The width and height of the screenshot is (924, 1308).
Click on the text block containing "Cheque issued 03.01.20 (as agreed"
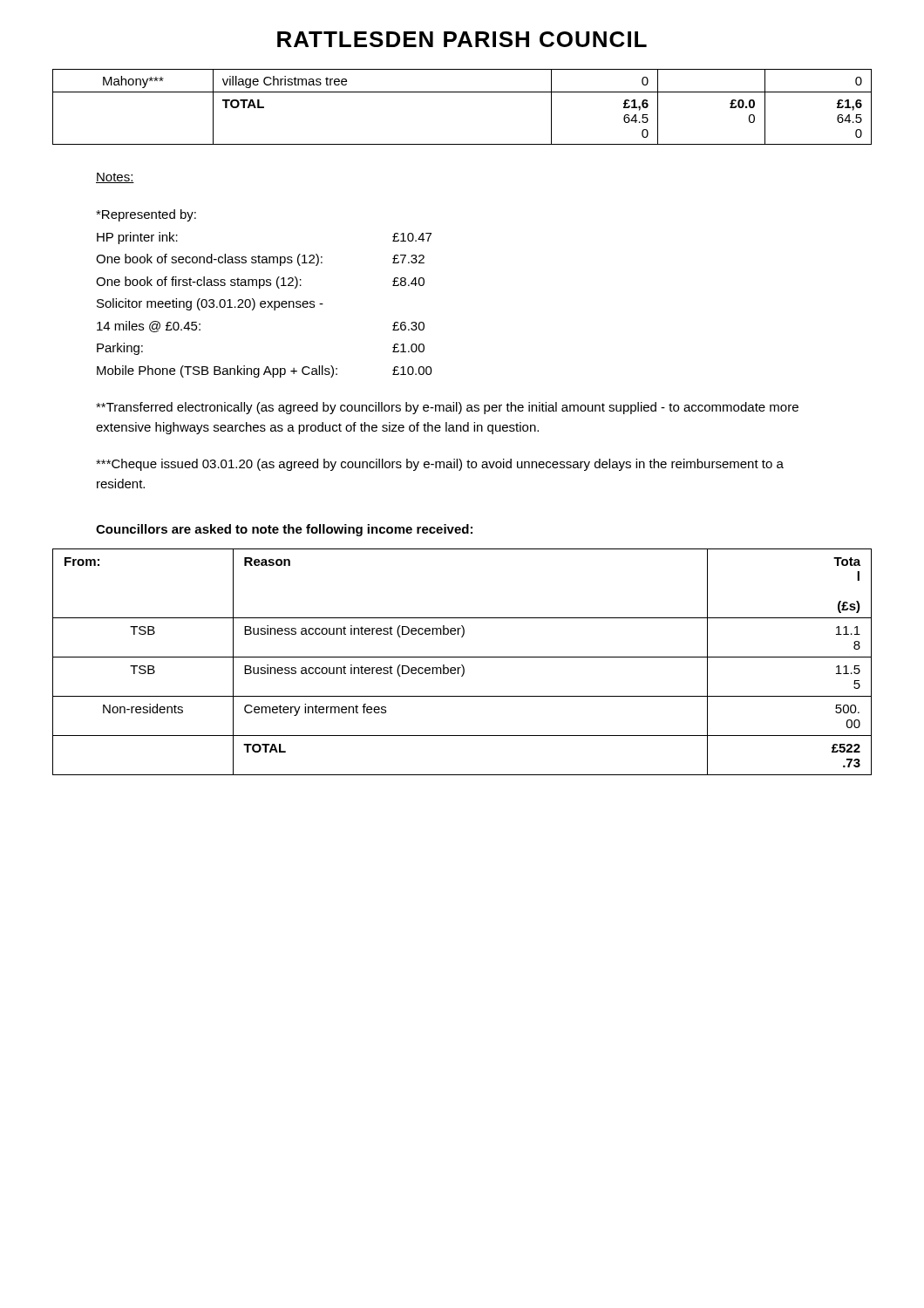440,473
